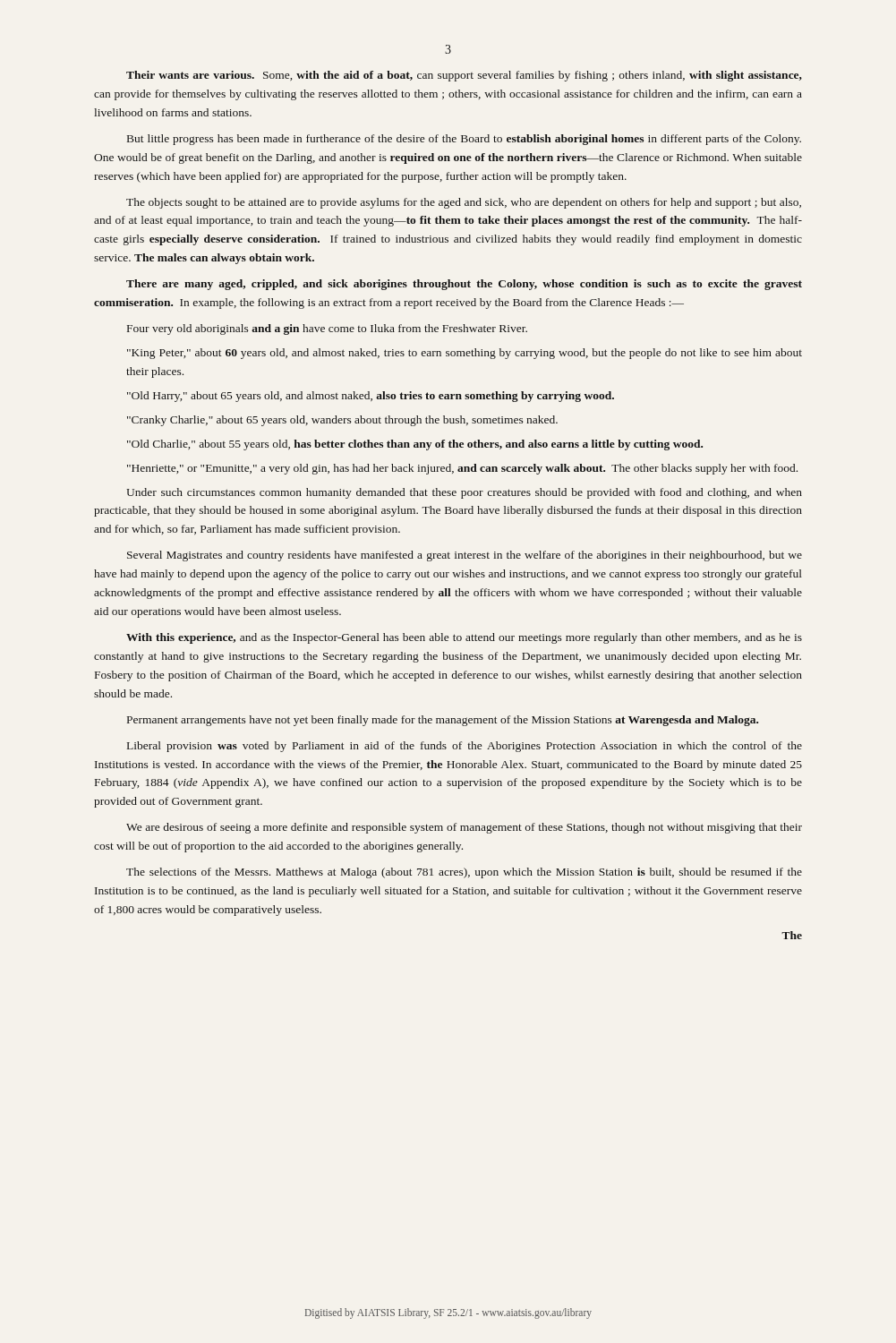Locate the block of text that opens with "We are desirous of seeing"
This screenshot has height=1343, width=896.
(x=448, y=837)
